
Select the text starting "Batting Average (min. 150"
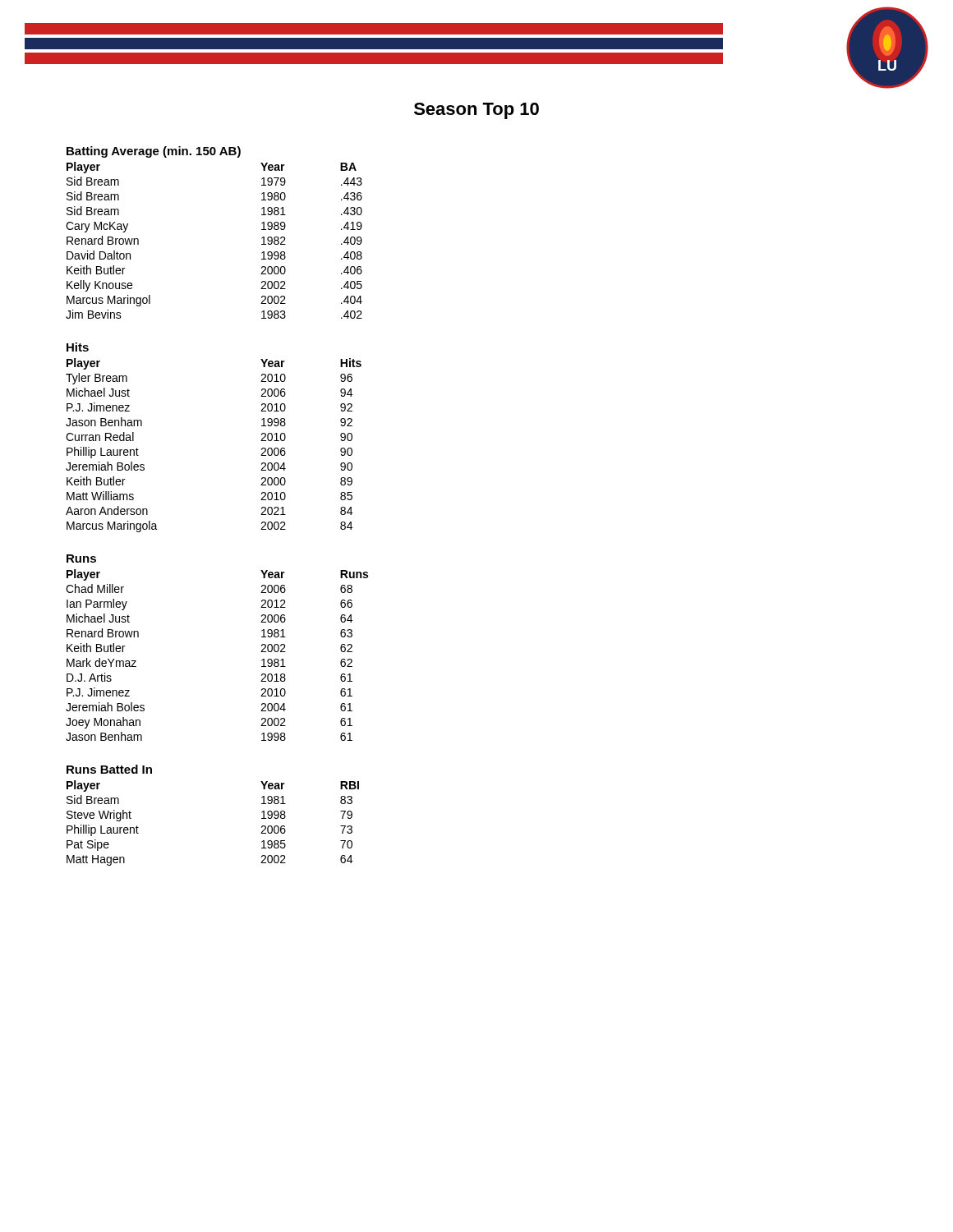point(153,151)
